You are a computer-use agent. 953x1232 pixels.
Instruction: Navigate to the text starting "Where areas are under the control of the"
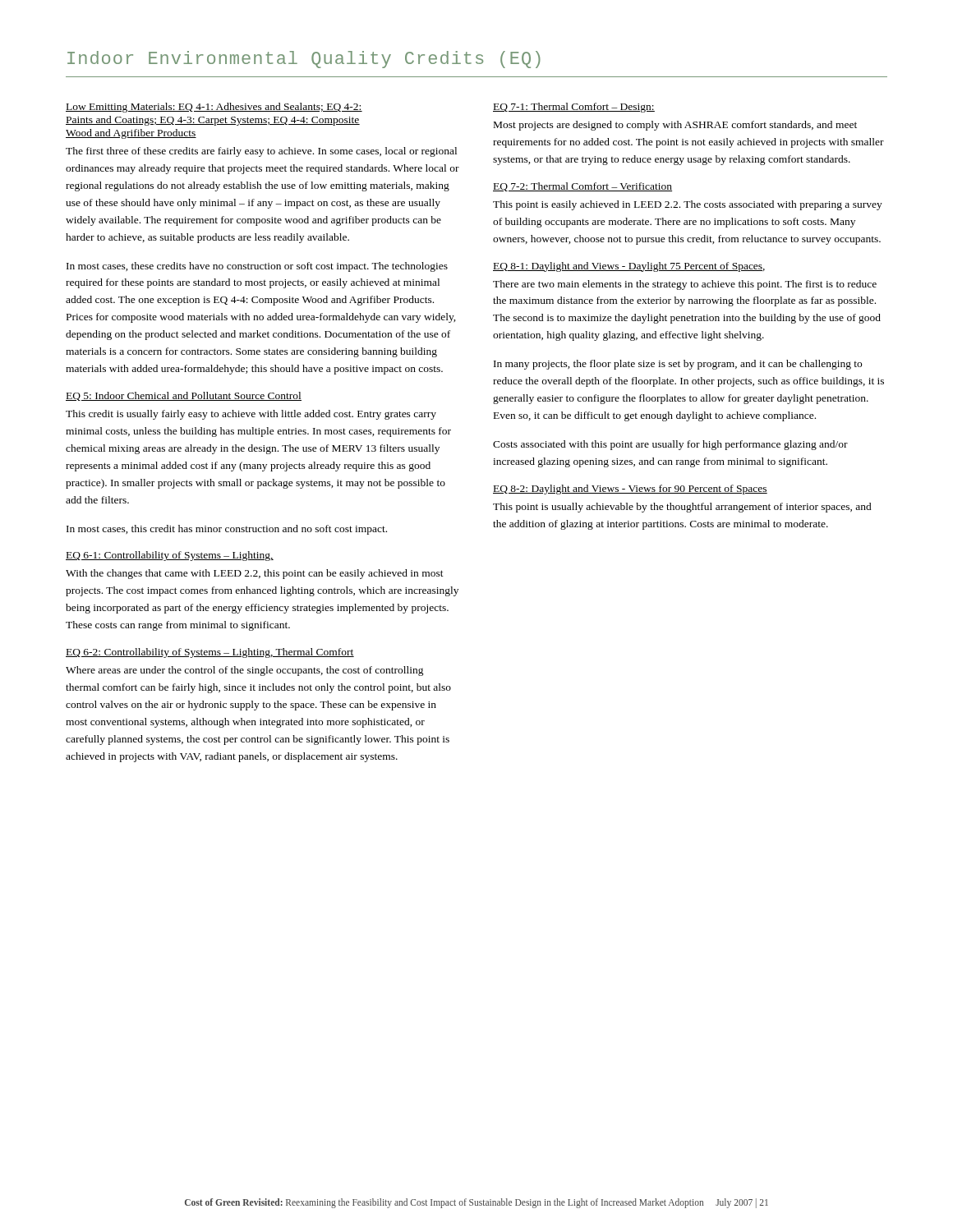pos(258,713)
